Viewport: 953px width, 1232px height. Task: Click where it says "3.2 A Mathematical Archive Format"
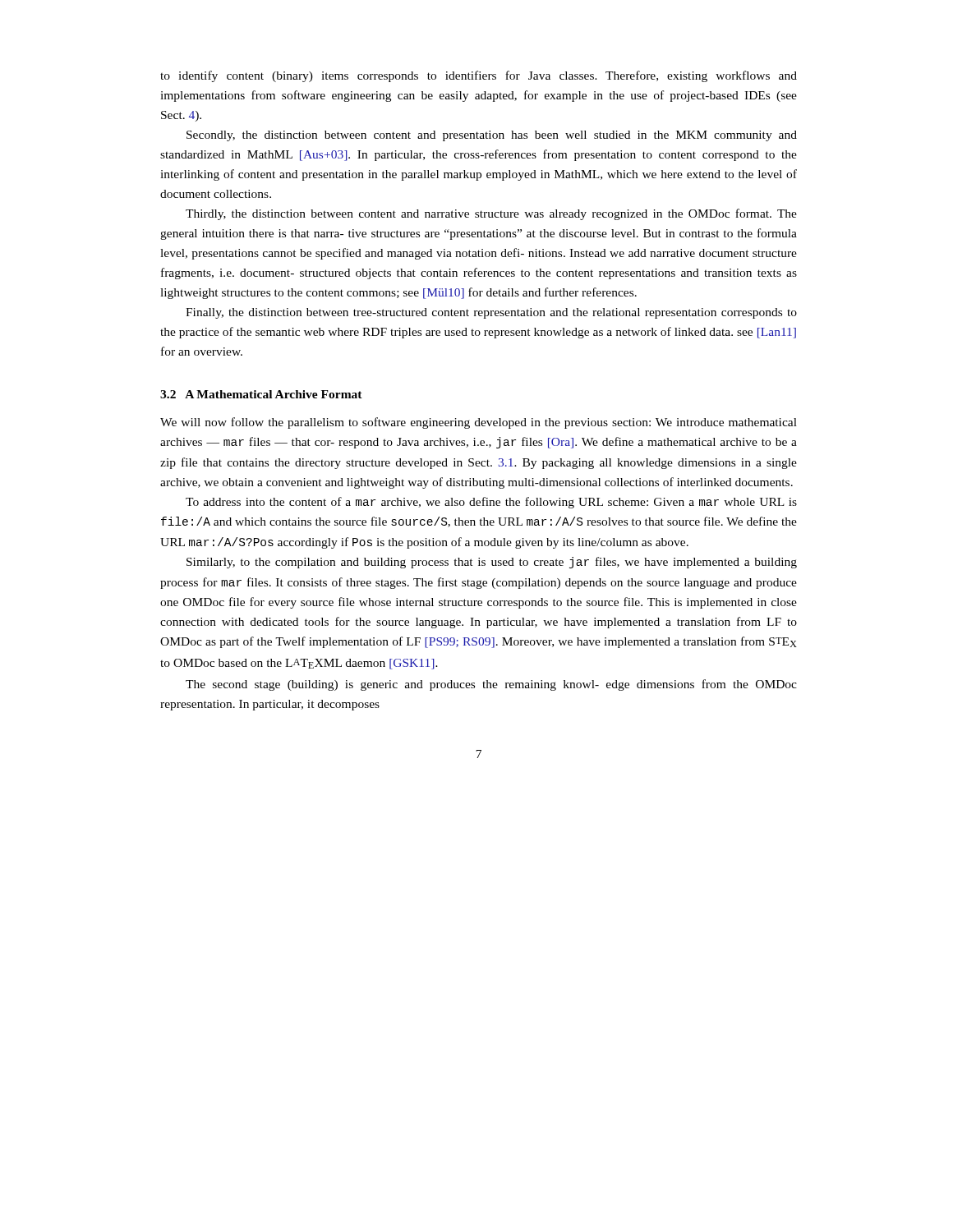point(261,394)
